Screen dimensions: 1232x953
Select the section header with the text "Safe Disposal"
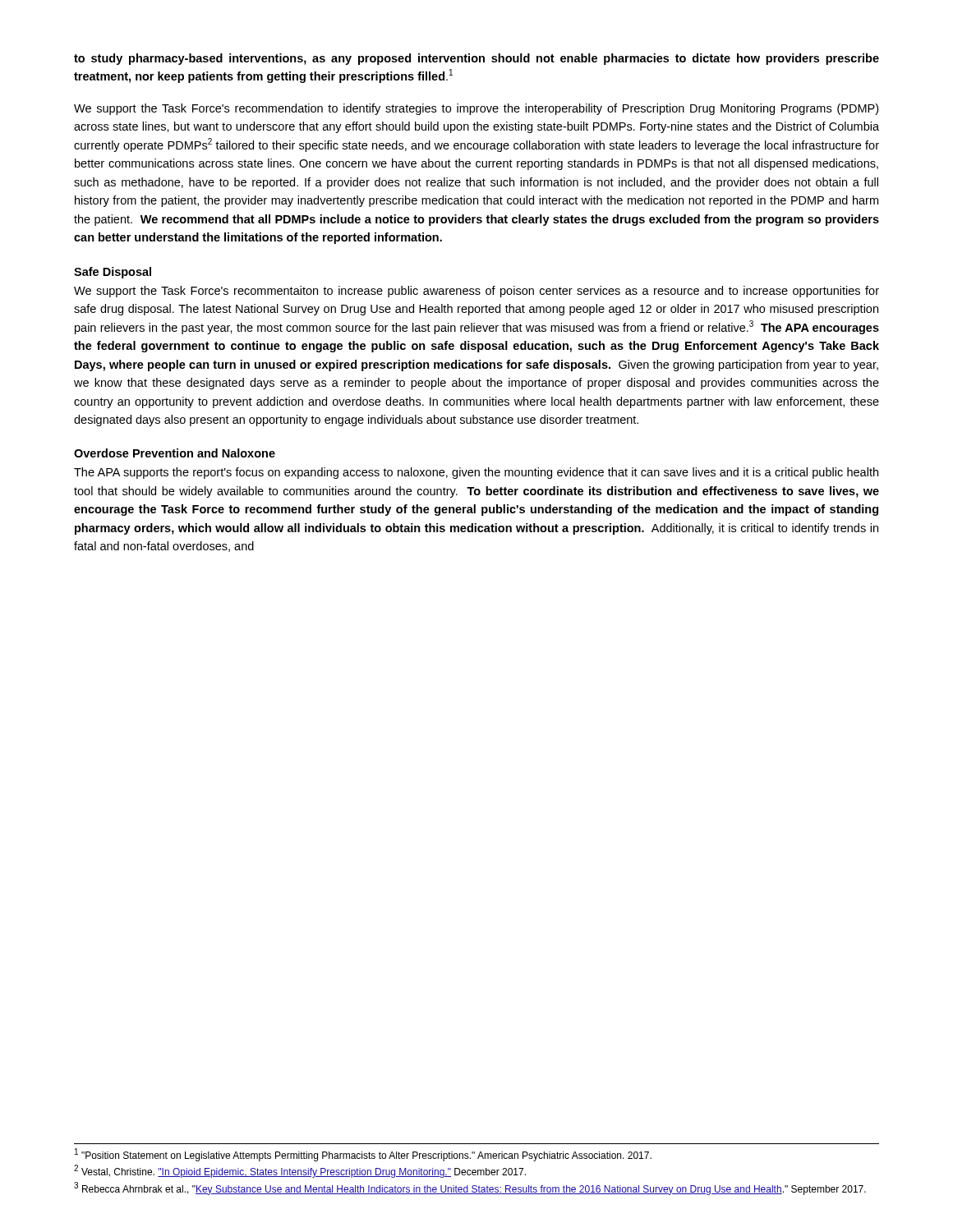coord(113,272)
